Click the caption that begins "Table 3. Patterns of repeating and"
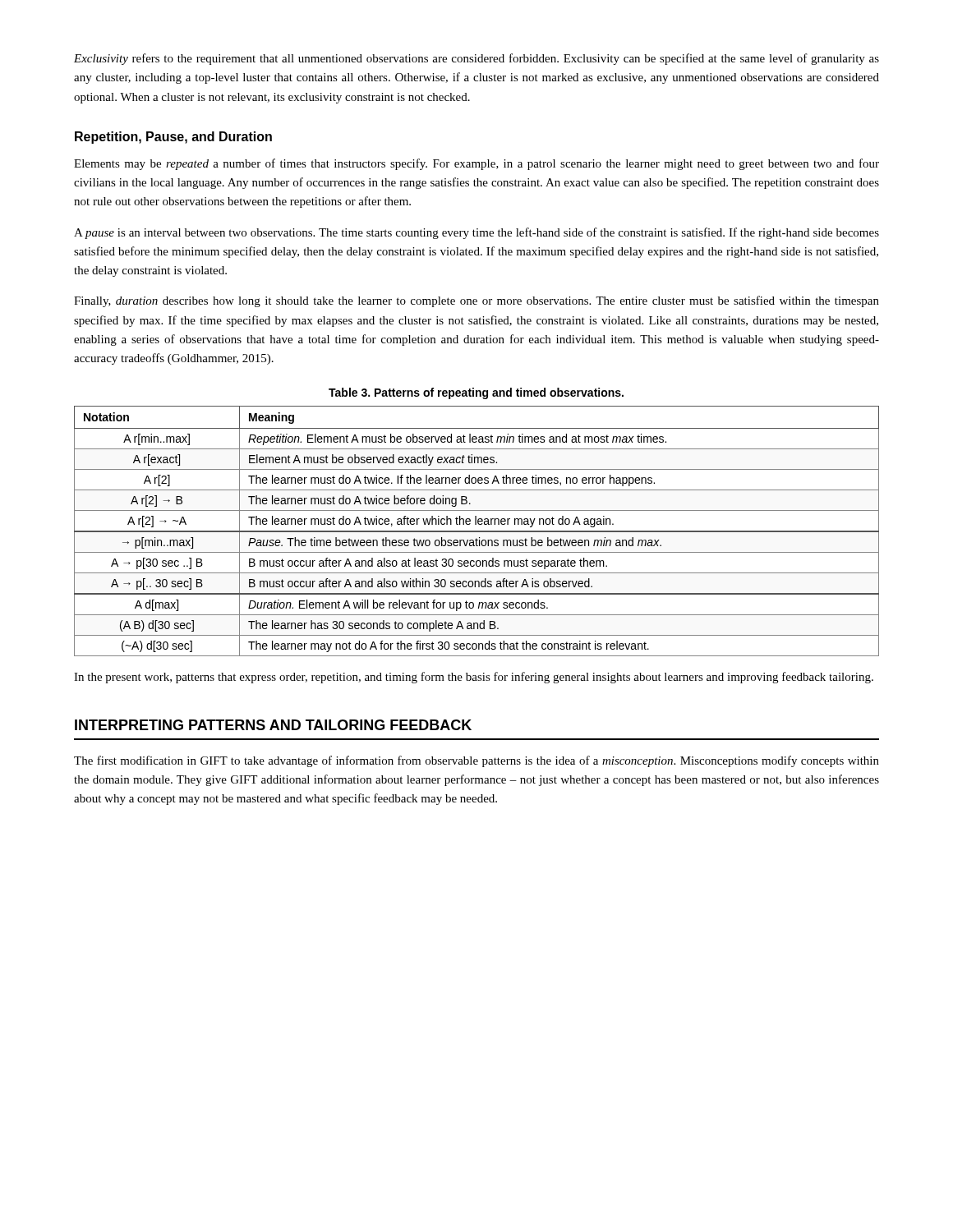 pos(476,393)
